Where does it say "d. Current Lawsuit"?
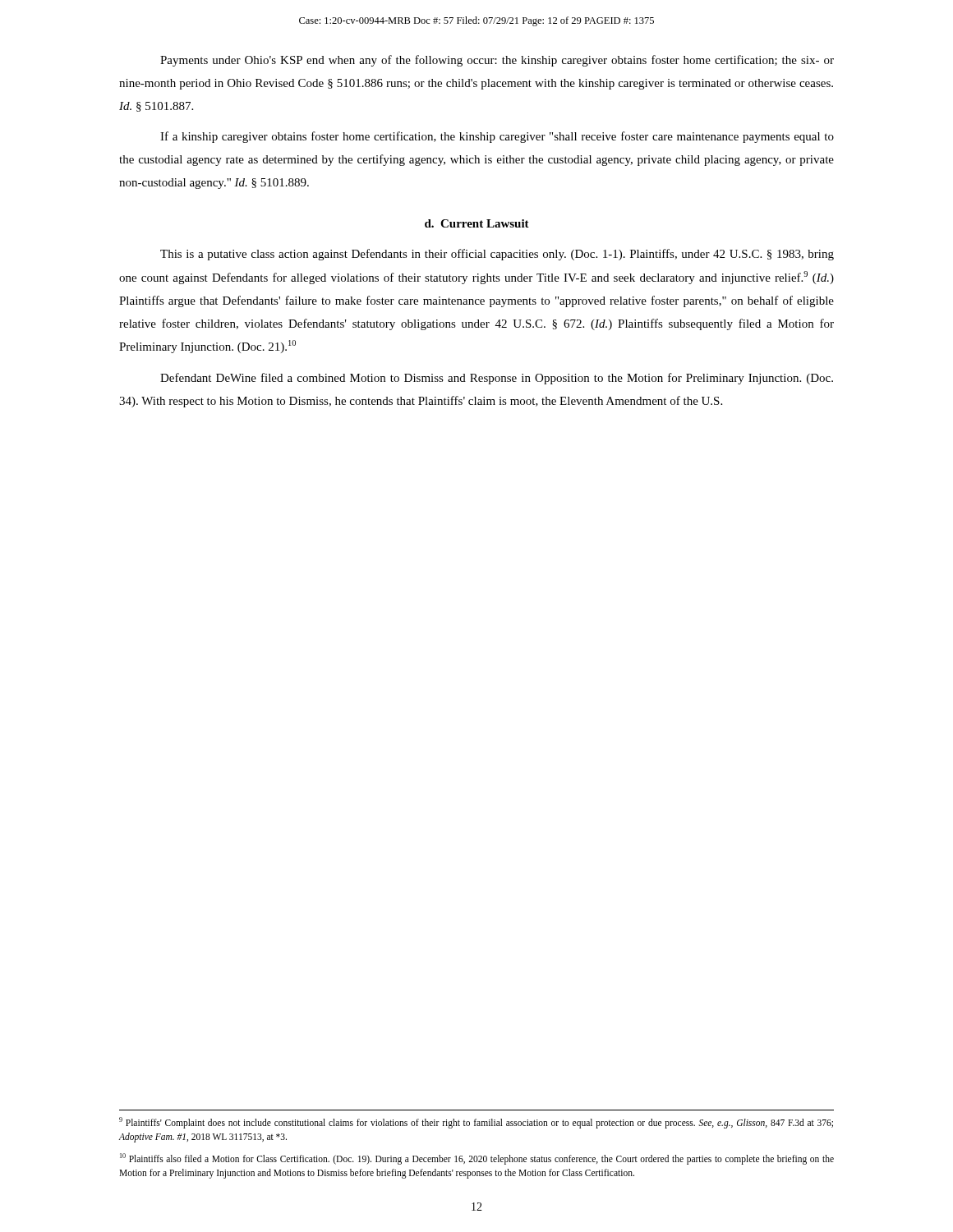The height and width of the screenshot is (1232, 953). (x=476, y=223)
